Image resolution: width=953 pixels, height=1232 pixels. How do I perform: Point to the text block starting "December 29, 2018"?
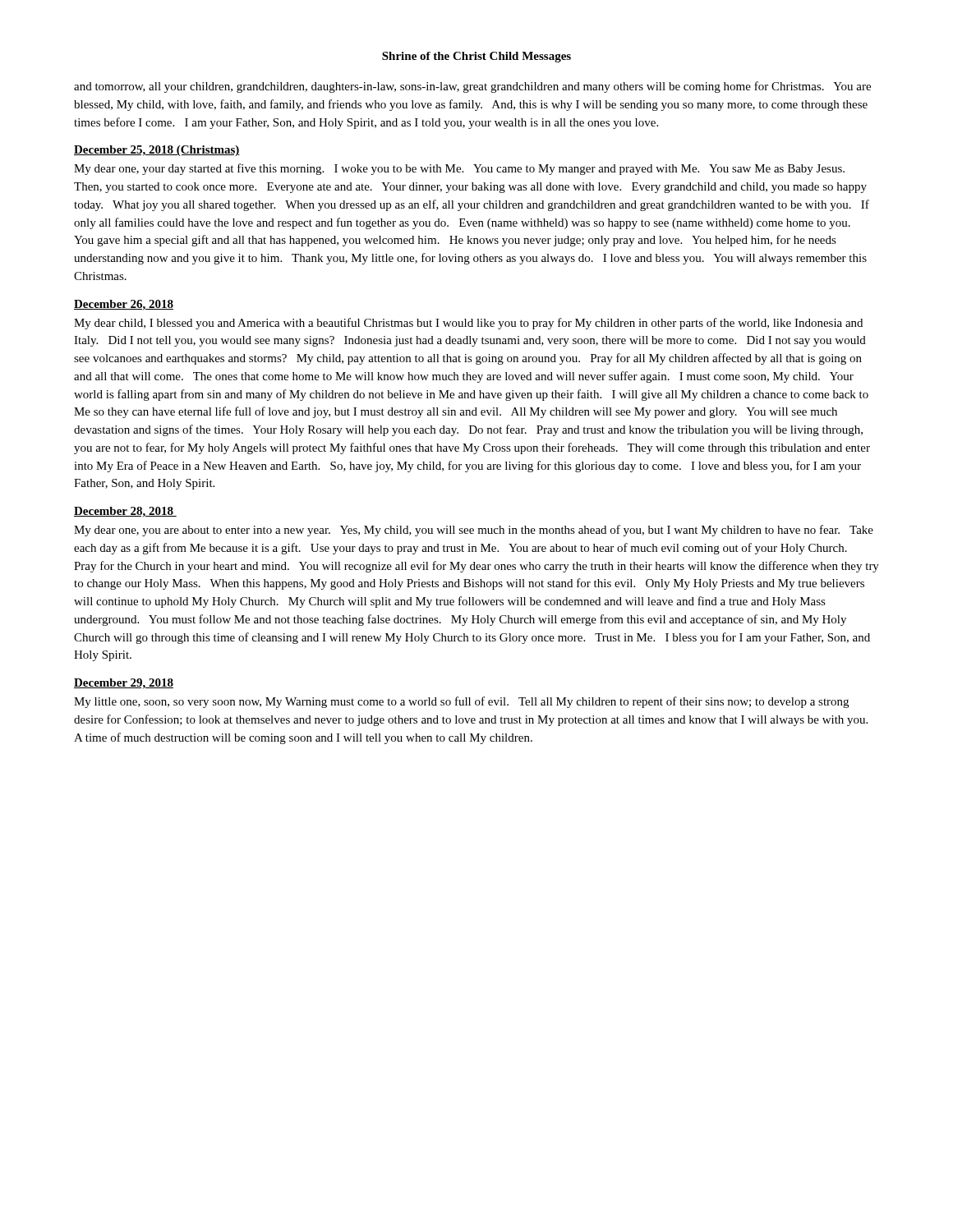[124, 684]
